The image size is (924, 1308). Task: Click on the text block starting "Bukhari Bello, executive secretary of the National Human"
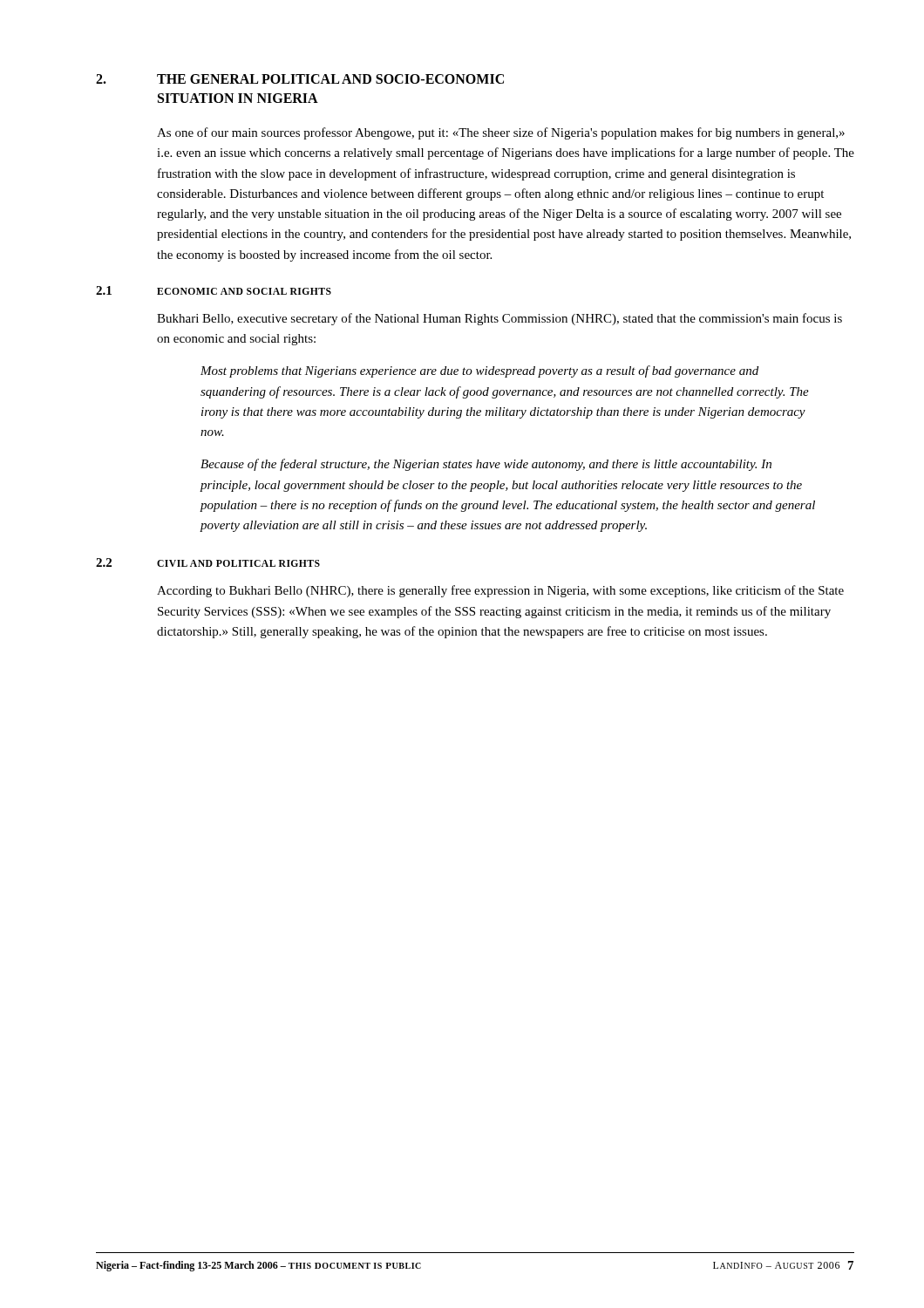click(500, 328)
